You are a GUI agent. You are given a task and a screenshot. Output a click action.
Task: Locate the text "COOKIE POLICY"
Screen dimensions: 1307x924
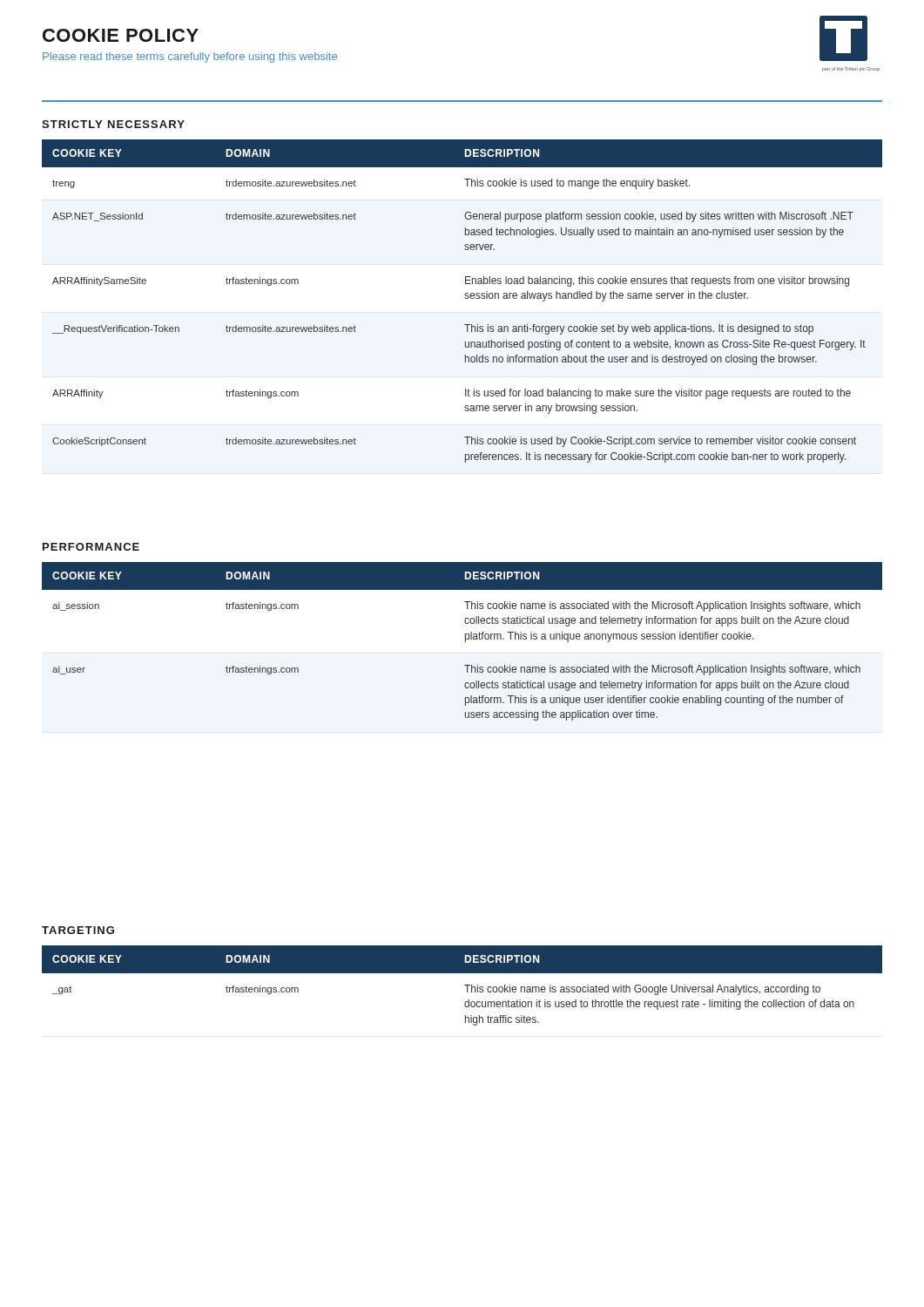click(x=120, y=35)
